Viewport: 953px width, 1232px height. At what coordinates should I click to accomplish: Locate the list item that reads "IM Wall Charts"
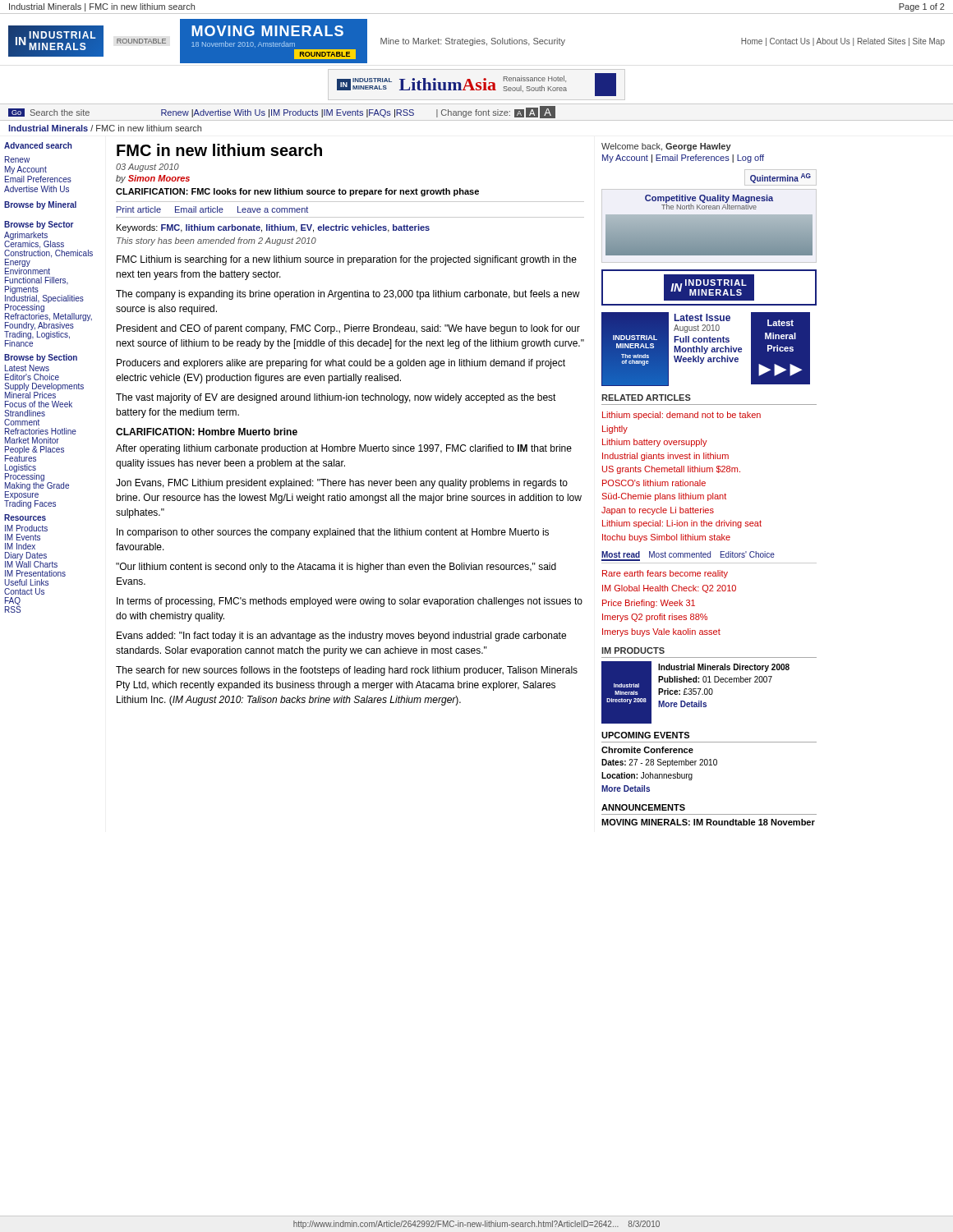click(x=31, y=565)
